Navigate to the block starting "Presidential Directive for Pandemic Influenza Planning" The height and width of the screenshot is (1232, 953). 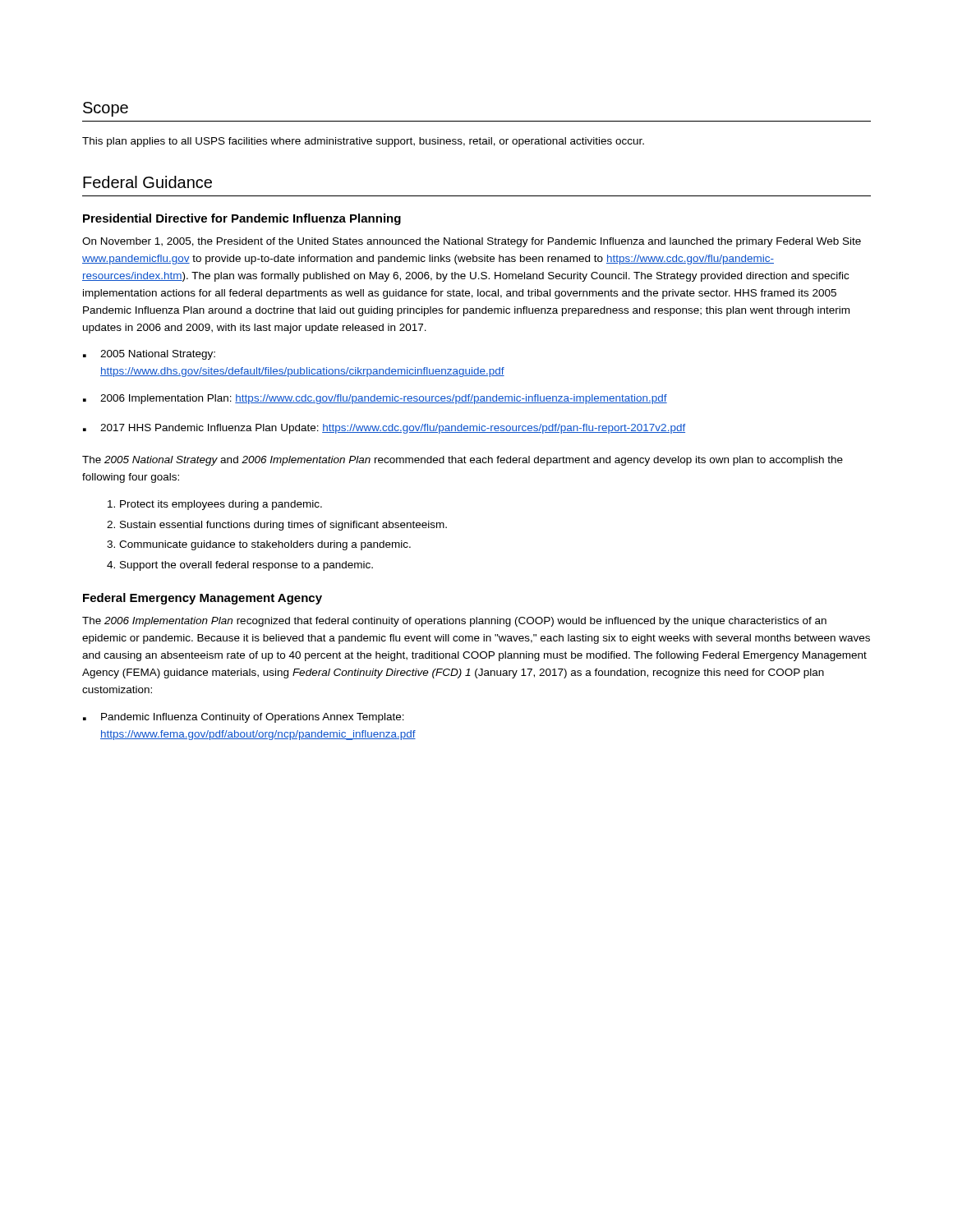[x=242, y=218]
